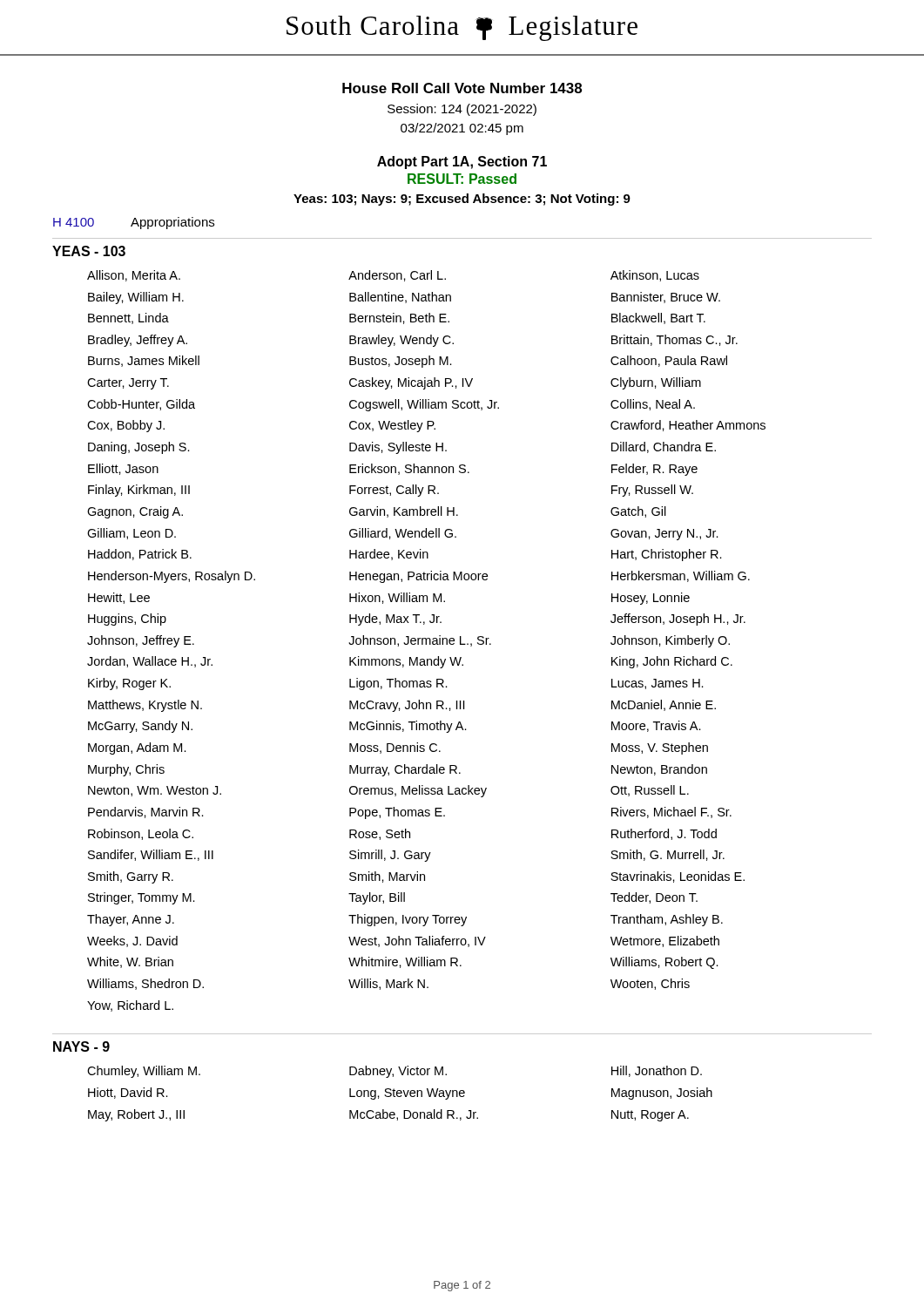924x1307 pixels.
Task: Locate the list item that says "McCabe, Donald R., Jr."
Action: 414,1114
